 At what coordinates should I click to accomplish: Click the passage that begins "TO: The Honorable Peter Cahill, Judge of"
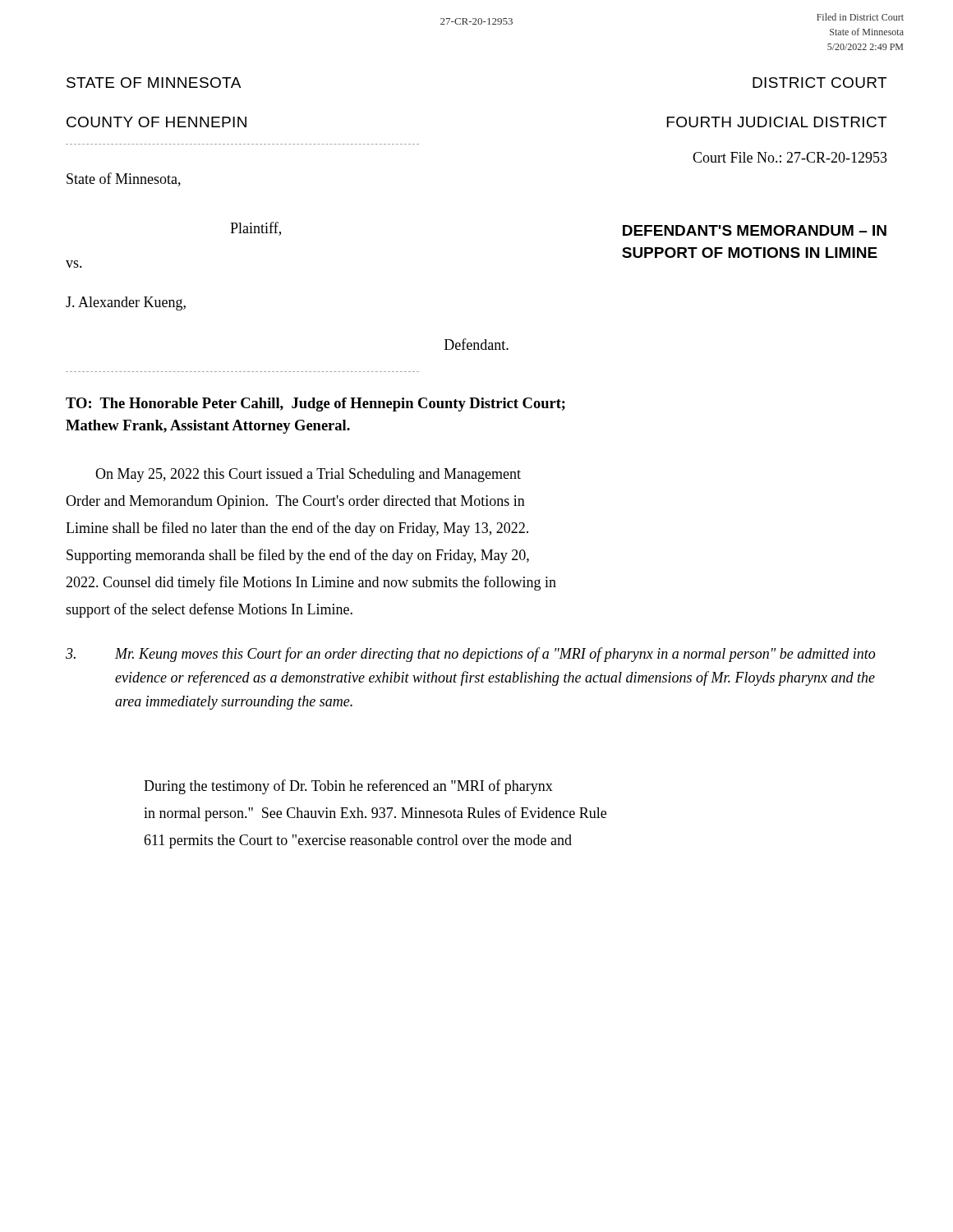(316, 414)
